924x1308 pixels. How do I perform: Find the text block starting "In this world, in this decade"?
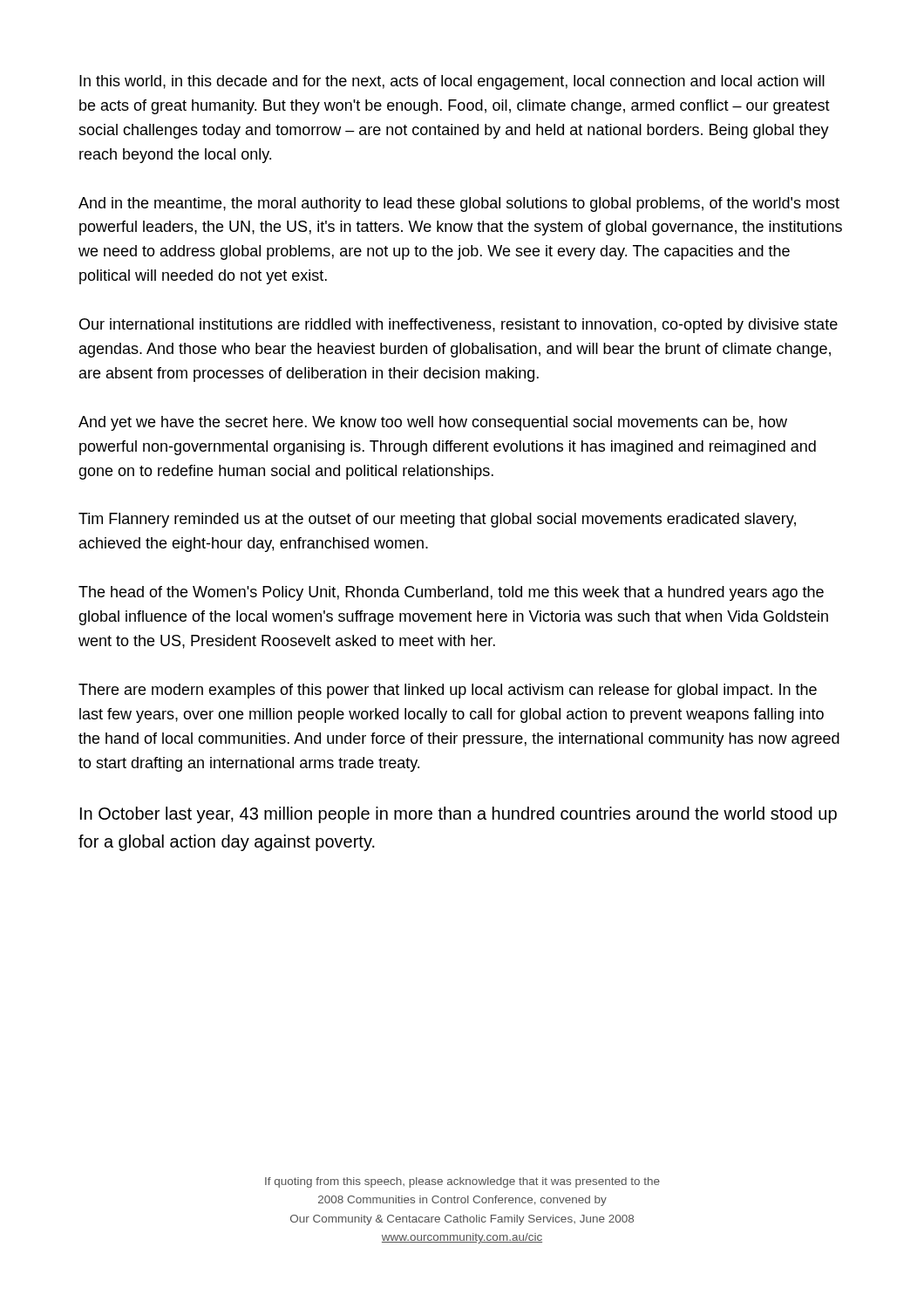point(454,118)
